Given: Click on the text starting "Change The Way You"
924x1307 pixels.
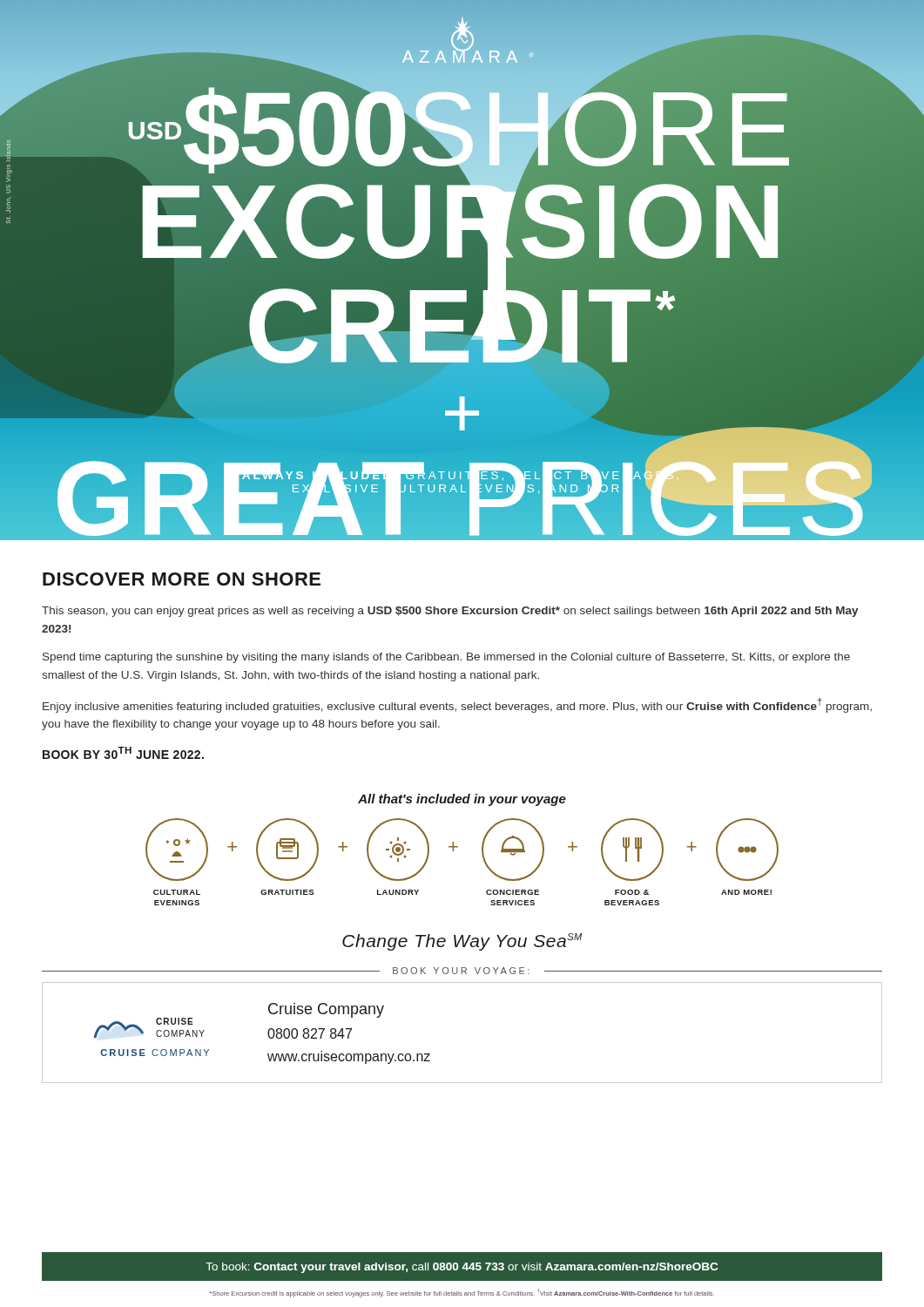Looking at the screenshot, I should coord(462,941).
